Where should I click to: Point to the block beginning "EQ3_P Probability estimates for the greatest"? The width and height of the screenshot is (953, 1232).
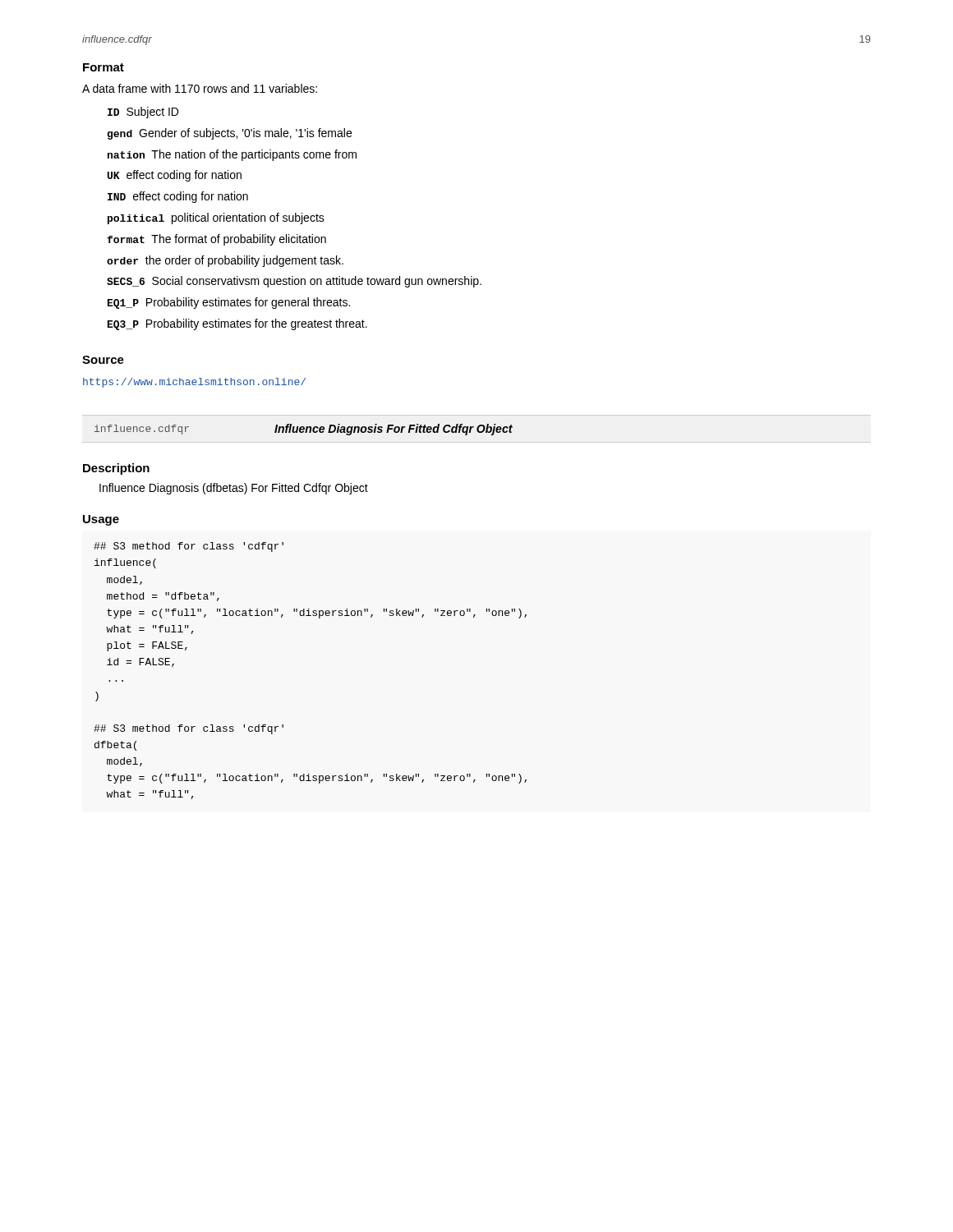237,324
